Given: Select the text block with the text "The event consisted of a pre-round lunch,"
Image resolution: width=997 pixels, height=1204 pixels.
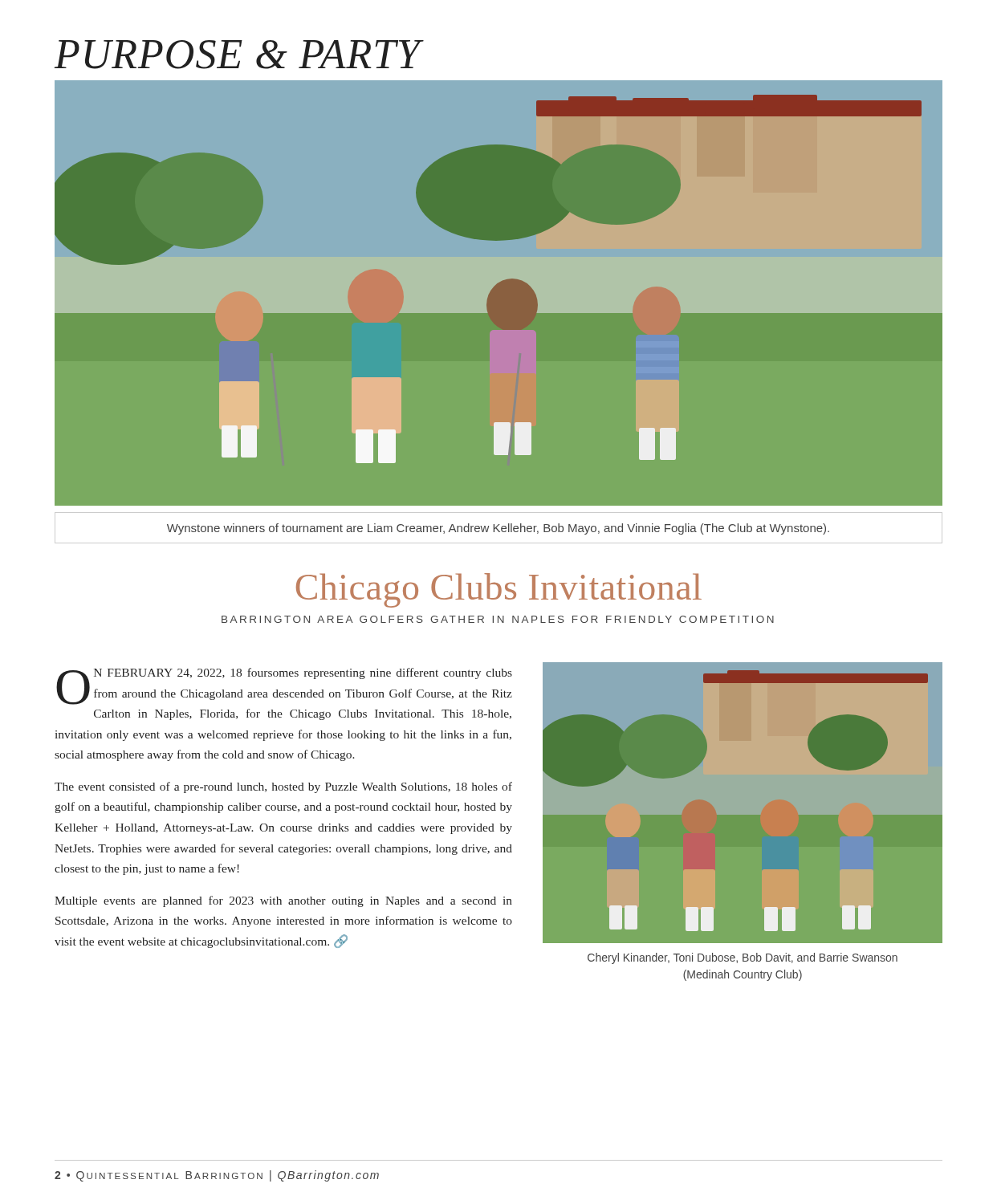Looking at the screenshot, I should coord(283,827).
